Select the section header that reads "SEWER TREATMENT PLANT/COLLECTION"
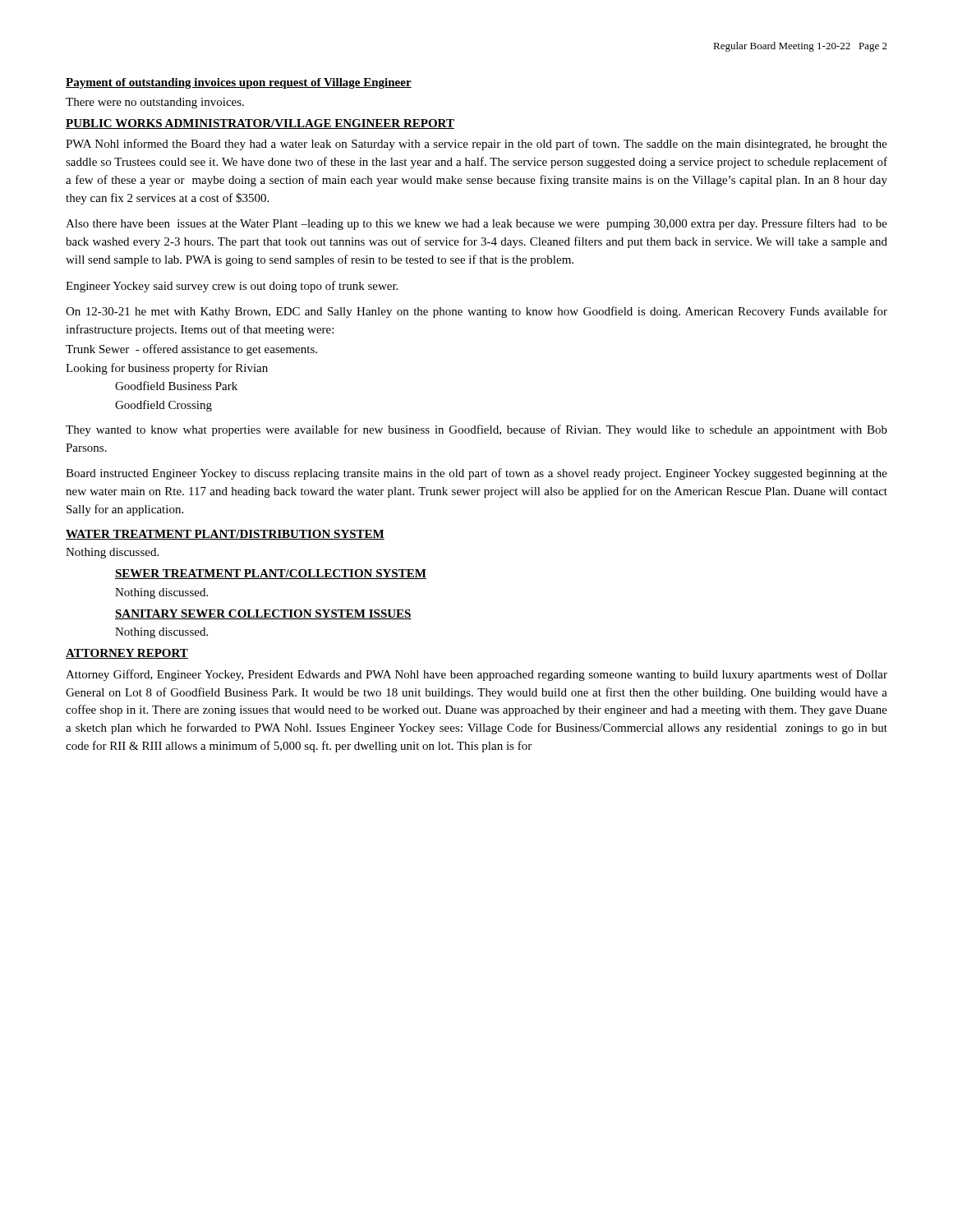The width and height of the screenshot is (953, 1232). point(271,573)
